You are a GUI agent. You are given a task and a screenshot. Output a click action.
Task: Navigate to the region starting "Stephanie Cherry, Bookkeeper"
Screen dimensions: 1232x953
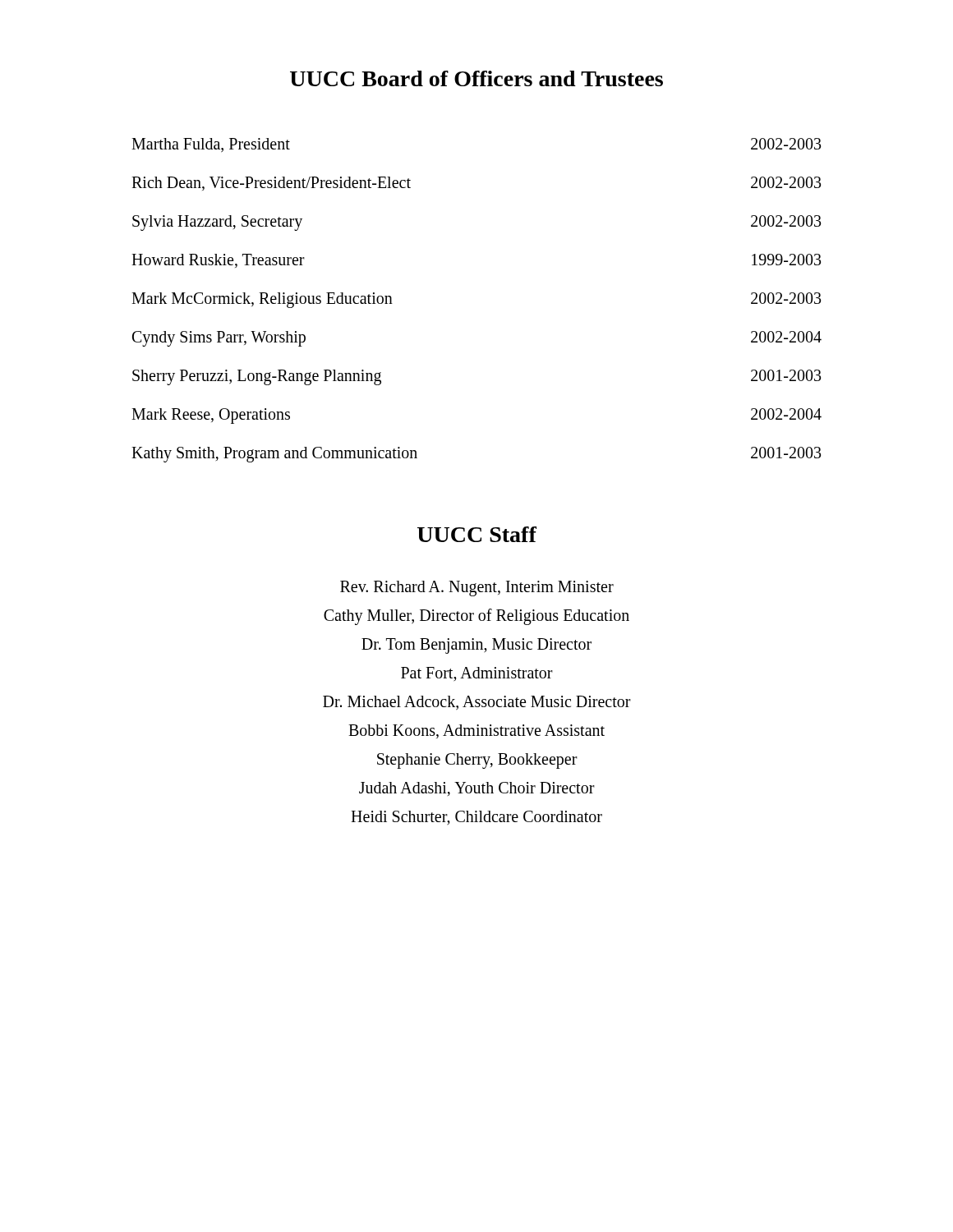[x=476, y=759]
